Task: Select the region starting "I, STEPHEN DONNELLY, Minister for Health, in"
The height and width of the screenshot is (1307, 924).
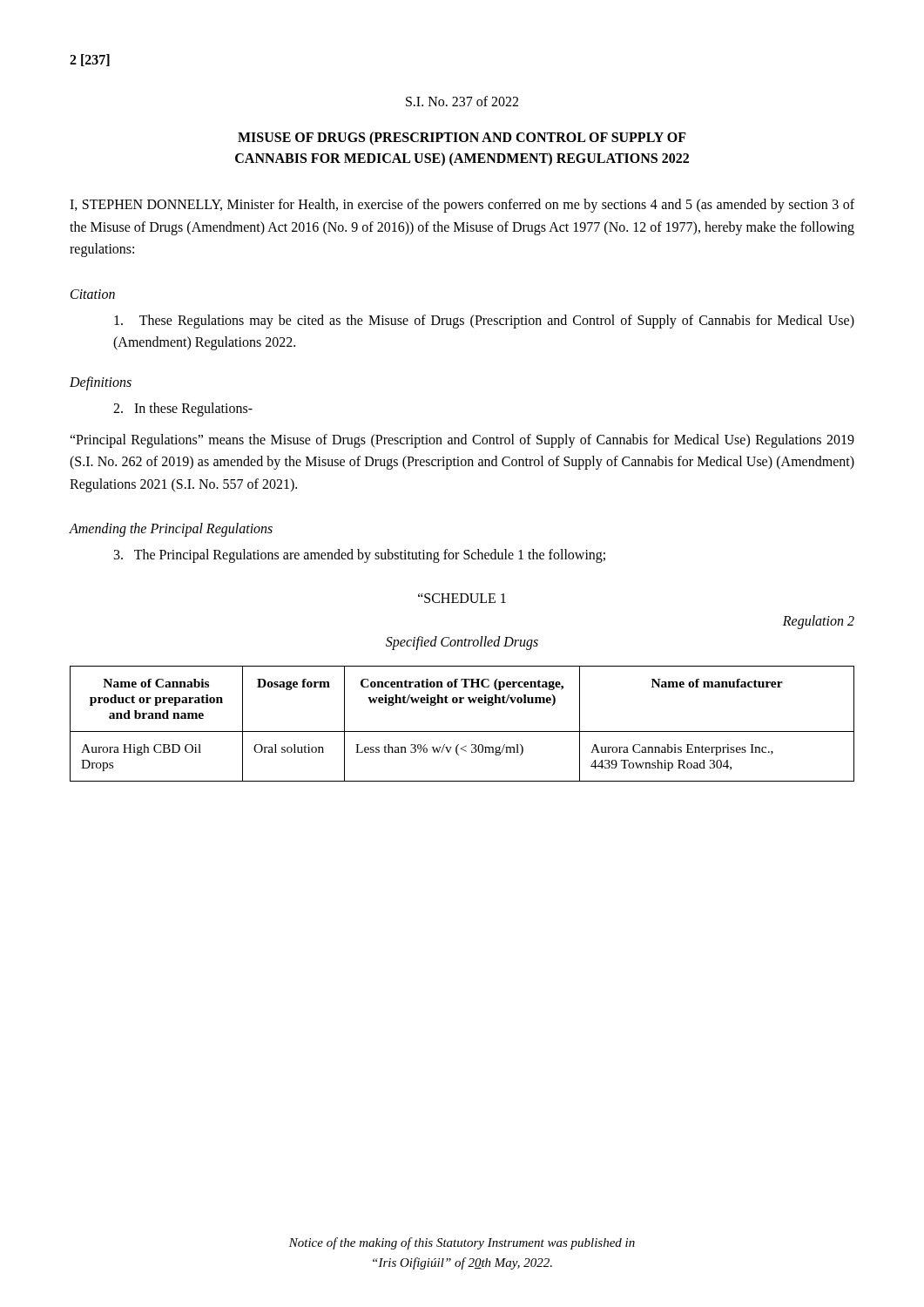Action: point(462,227)
